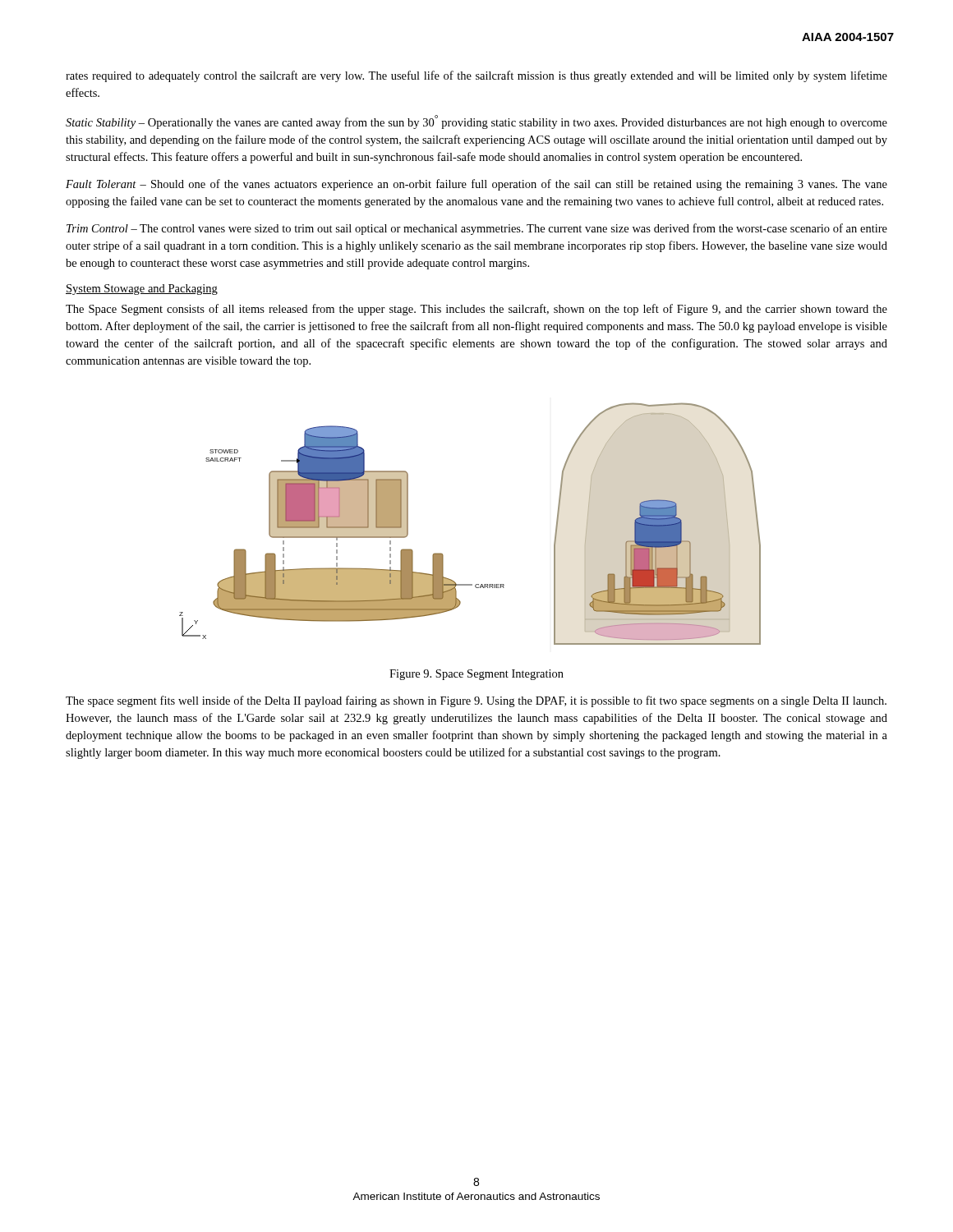The height and width of the screenshot is (1232, 953).
Task: Locate a illustration
Action: coord(476,522)
